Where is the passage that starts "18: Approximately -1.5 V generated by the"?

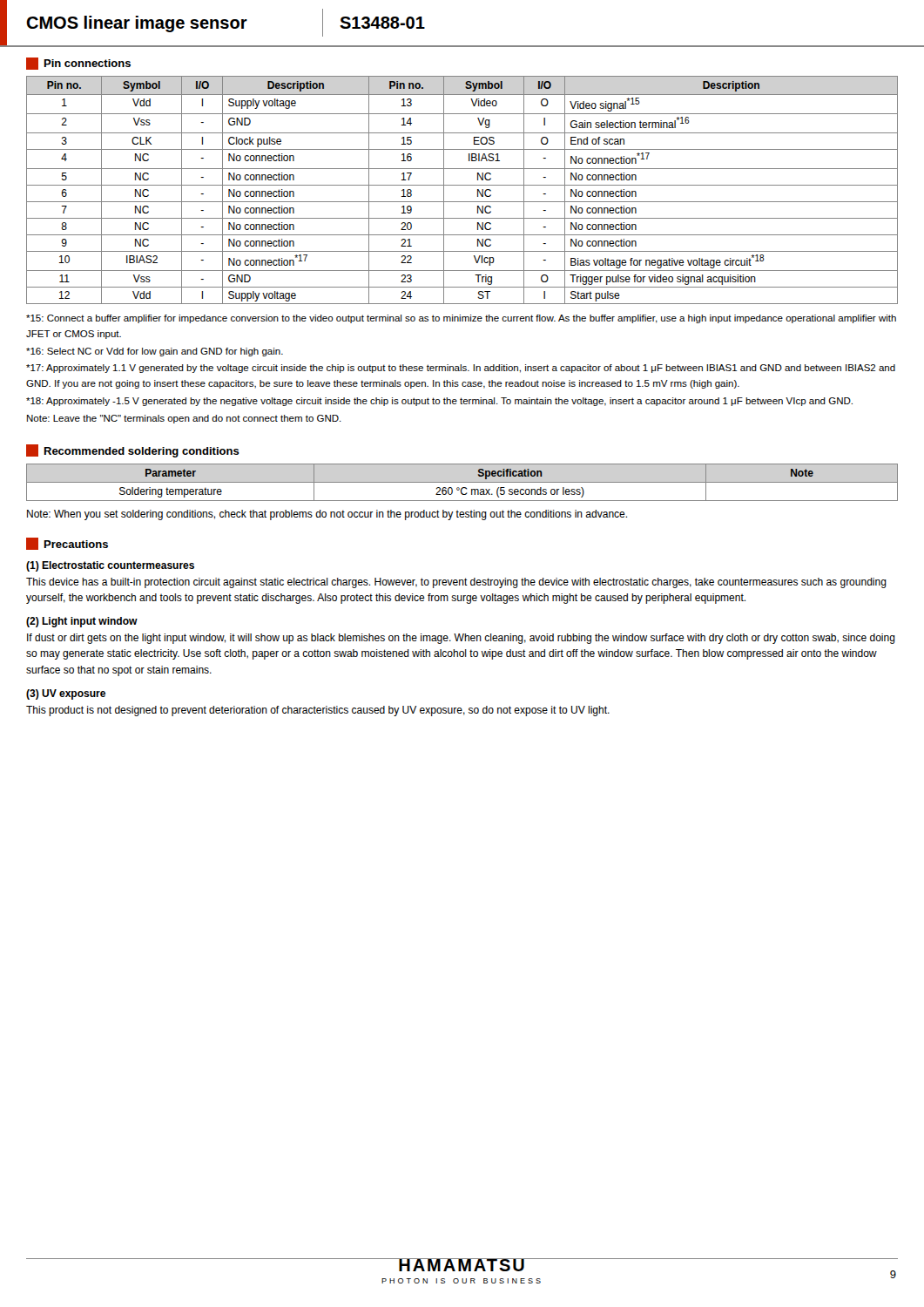462,402
